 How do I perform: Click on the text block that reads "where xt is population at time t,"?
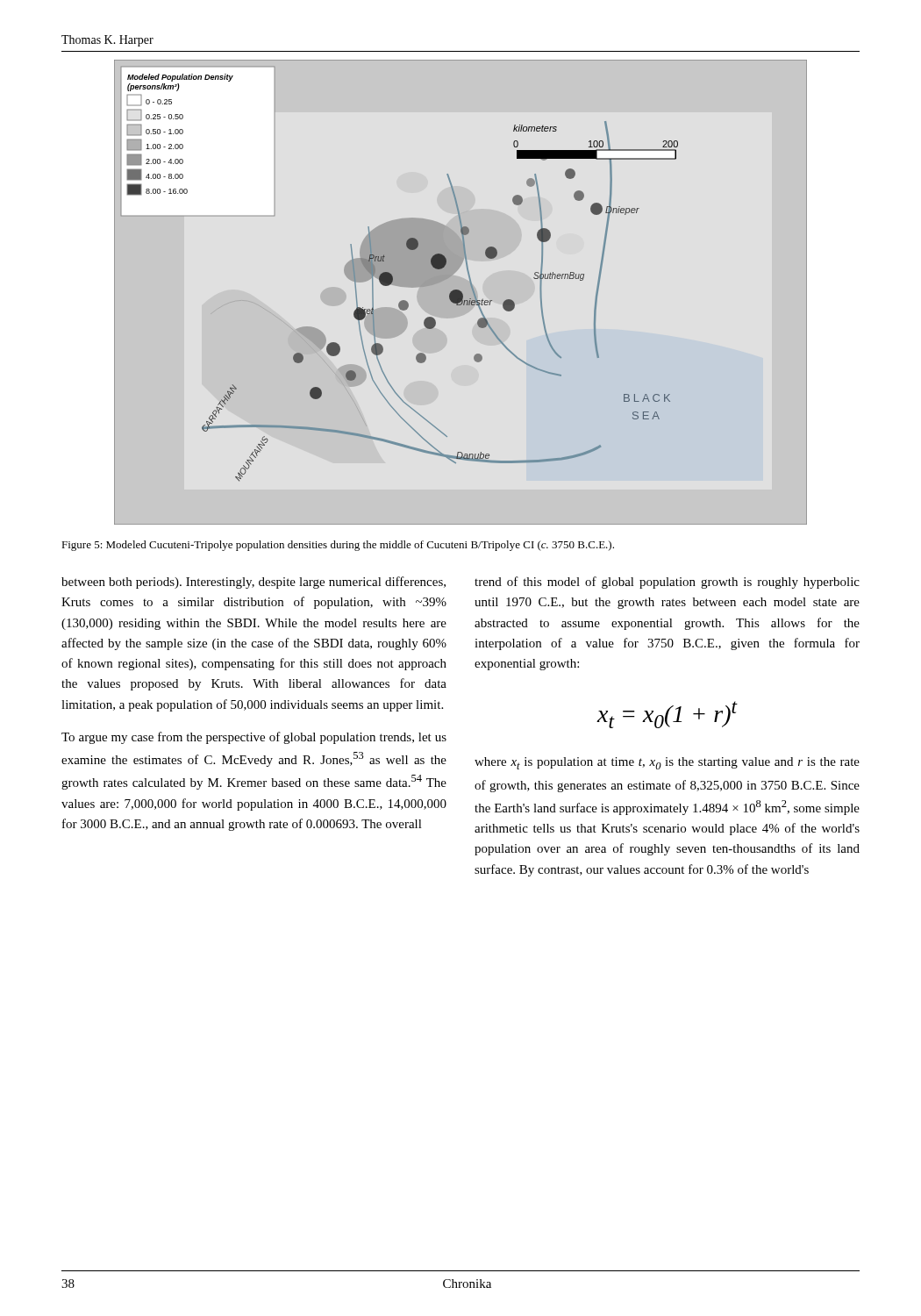point(667,816)
